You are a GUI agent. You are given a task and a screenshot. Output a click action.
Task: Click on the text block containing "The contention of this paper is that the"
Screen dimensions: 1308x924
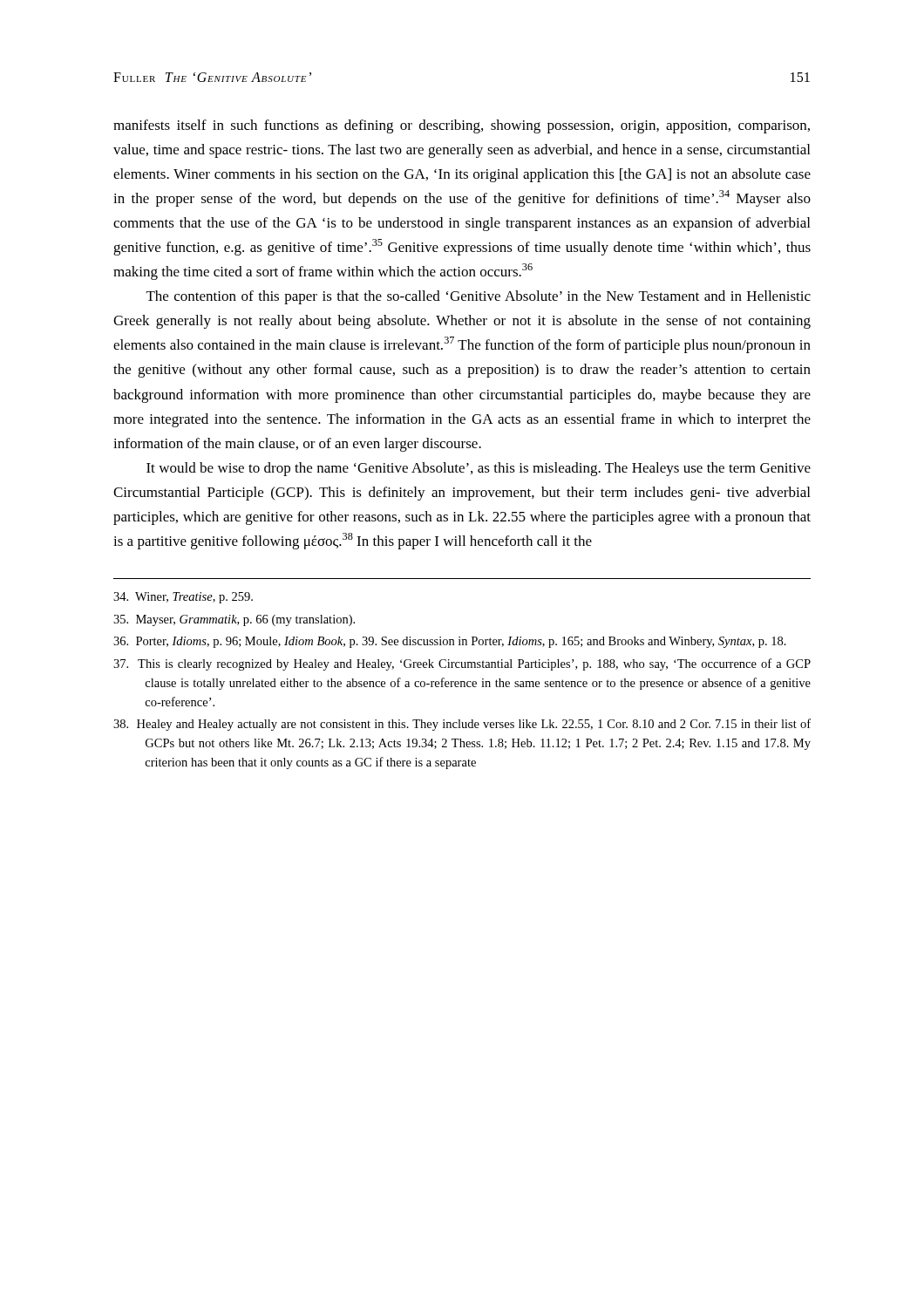tap(462, 370)
